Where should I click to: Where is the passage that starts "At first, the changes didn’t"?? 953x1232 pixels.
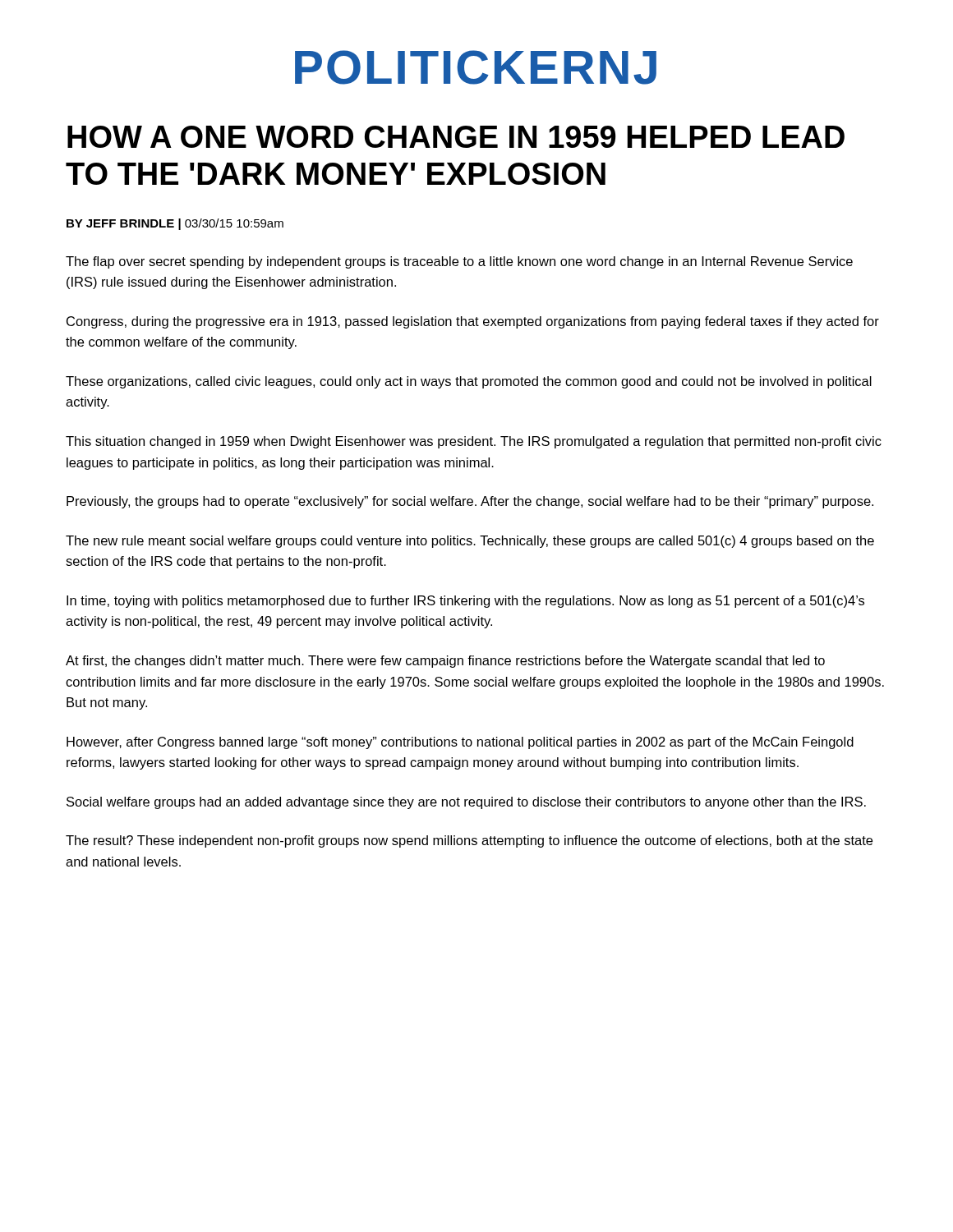pyautogui.click(x=475, y=681)
